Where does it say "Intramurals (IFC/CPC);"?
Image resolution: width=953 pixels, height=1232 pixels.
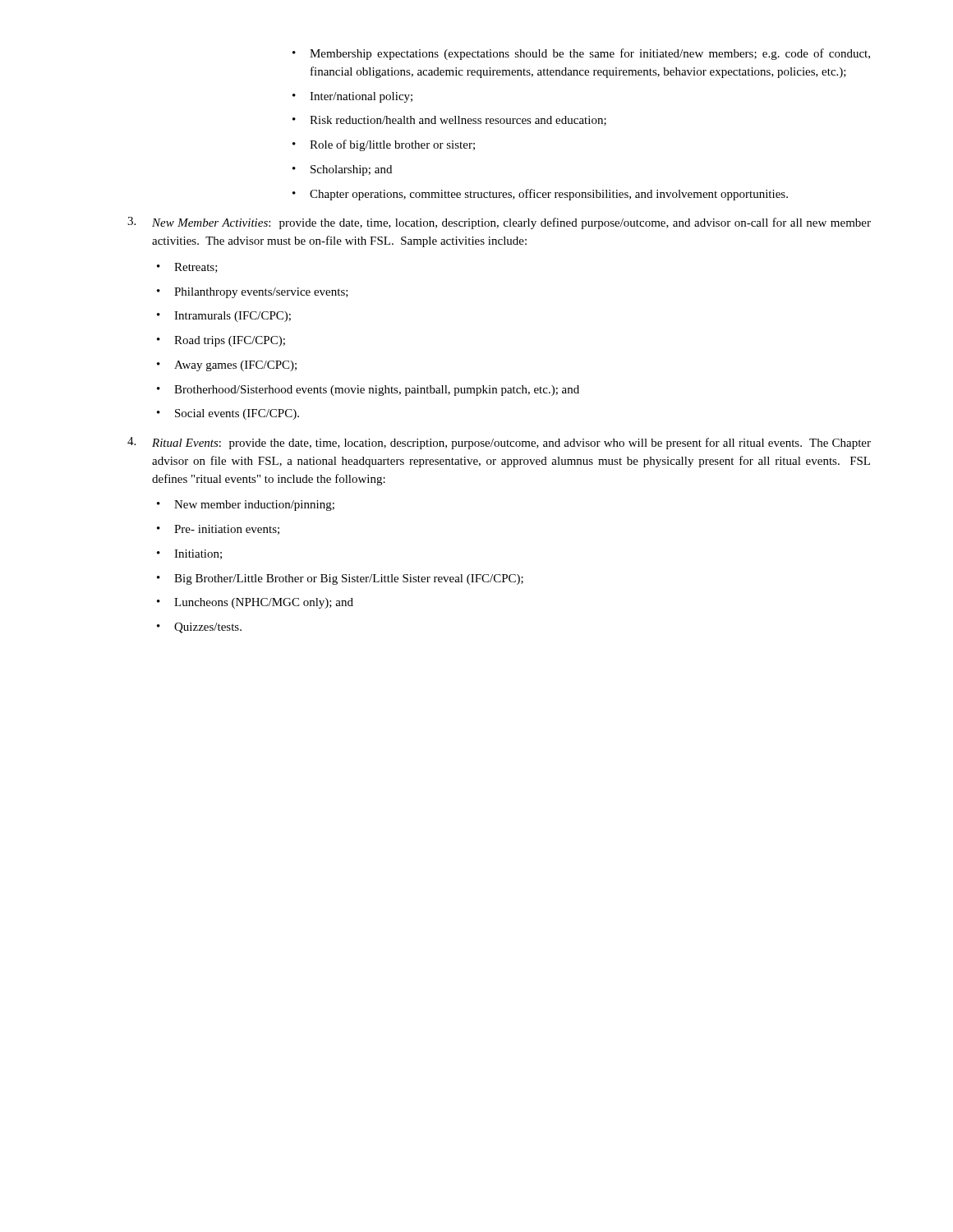coord(224,317)
